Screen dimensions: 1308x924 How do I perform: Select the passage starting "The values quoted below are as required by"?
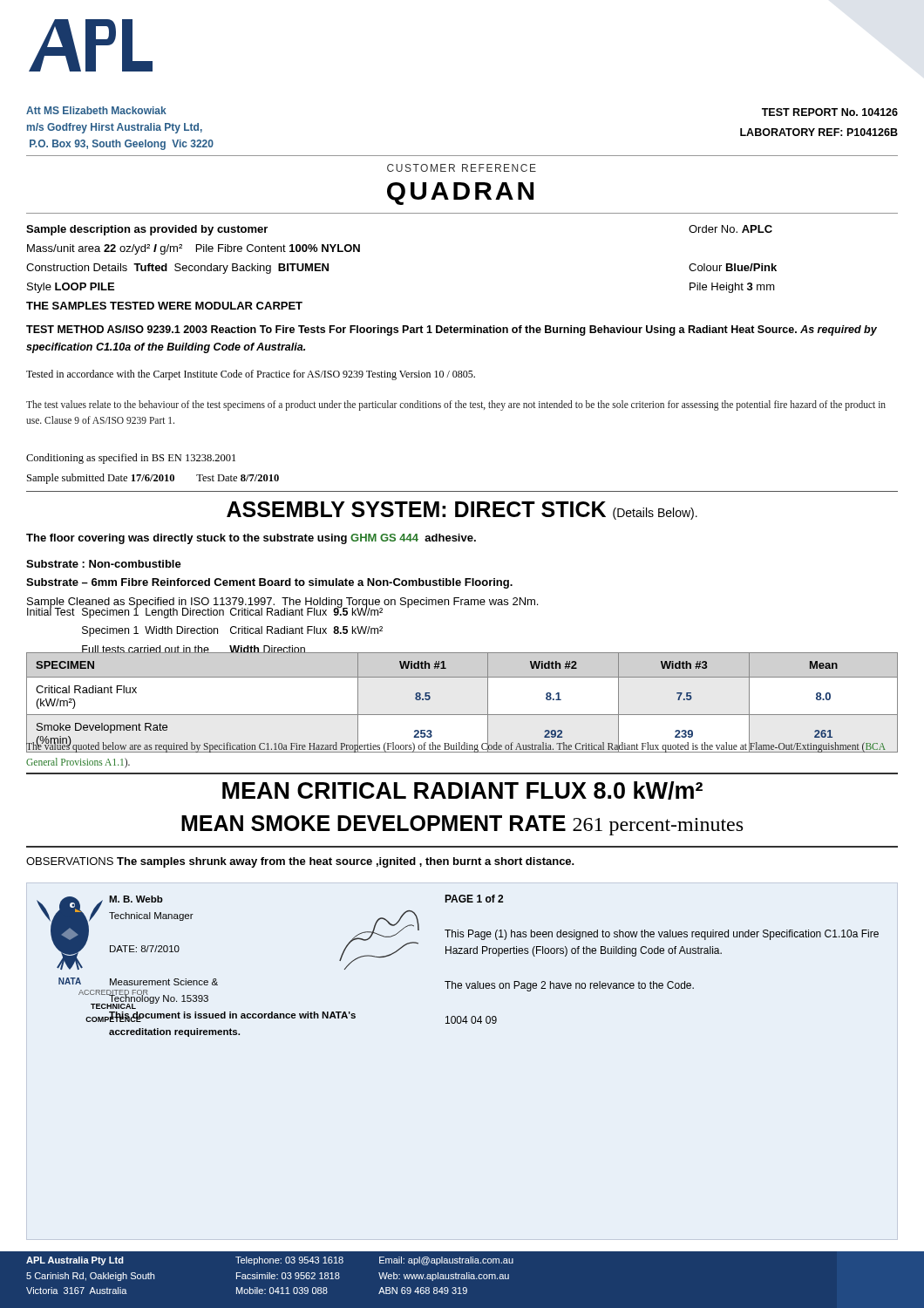(456, 754)
